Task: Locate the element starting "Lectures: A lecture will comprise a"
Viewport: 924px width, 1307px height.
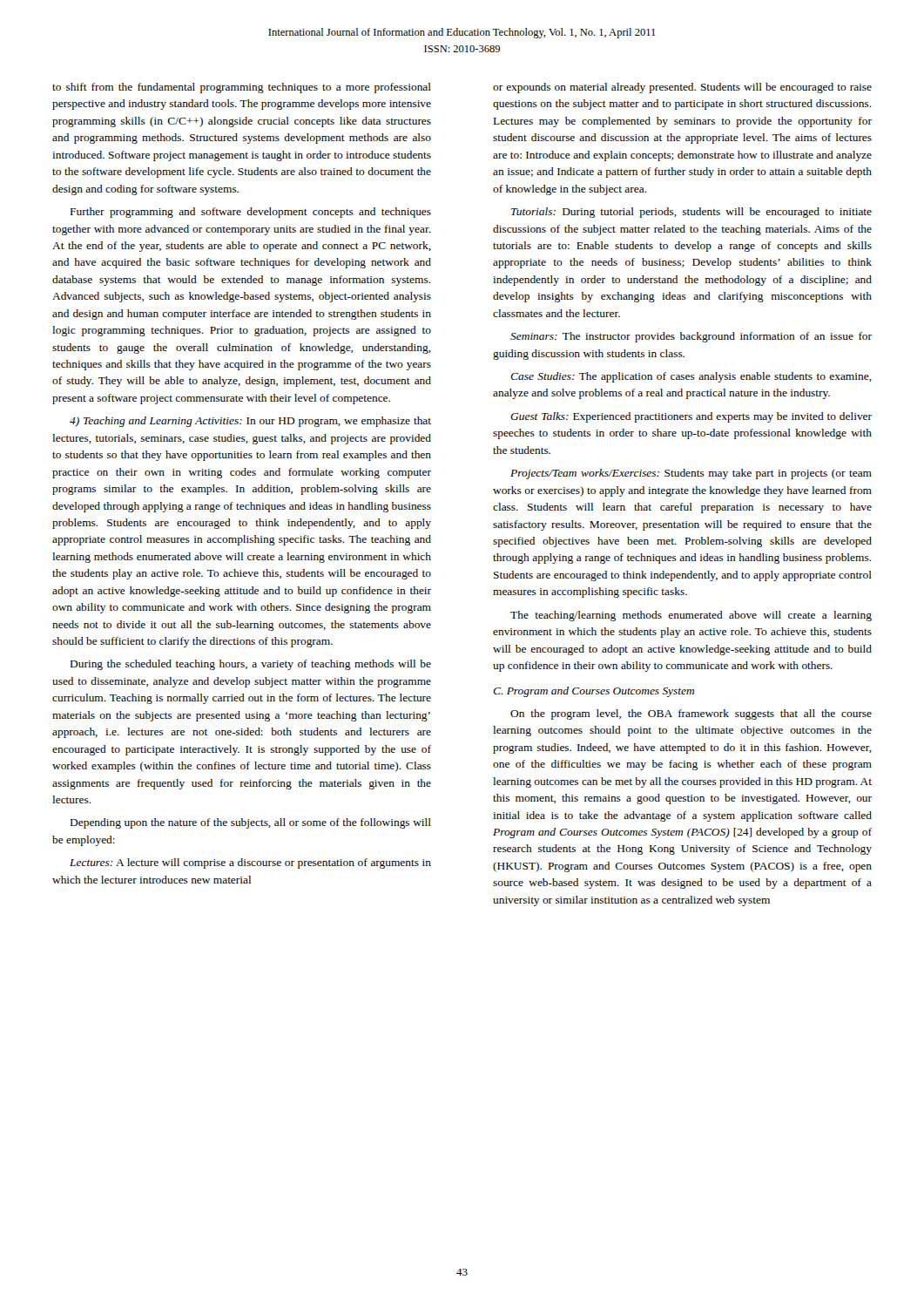Action: tap(242, 871)
